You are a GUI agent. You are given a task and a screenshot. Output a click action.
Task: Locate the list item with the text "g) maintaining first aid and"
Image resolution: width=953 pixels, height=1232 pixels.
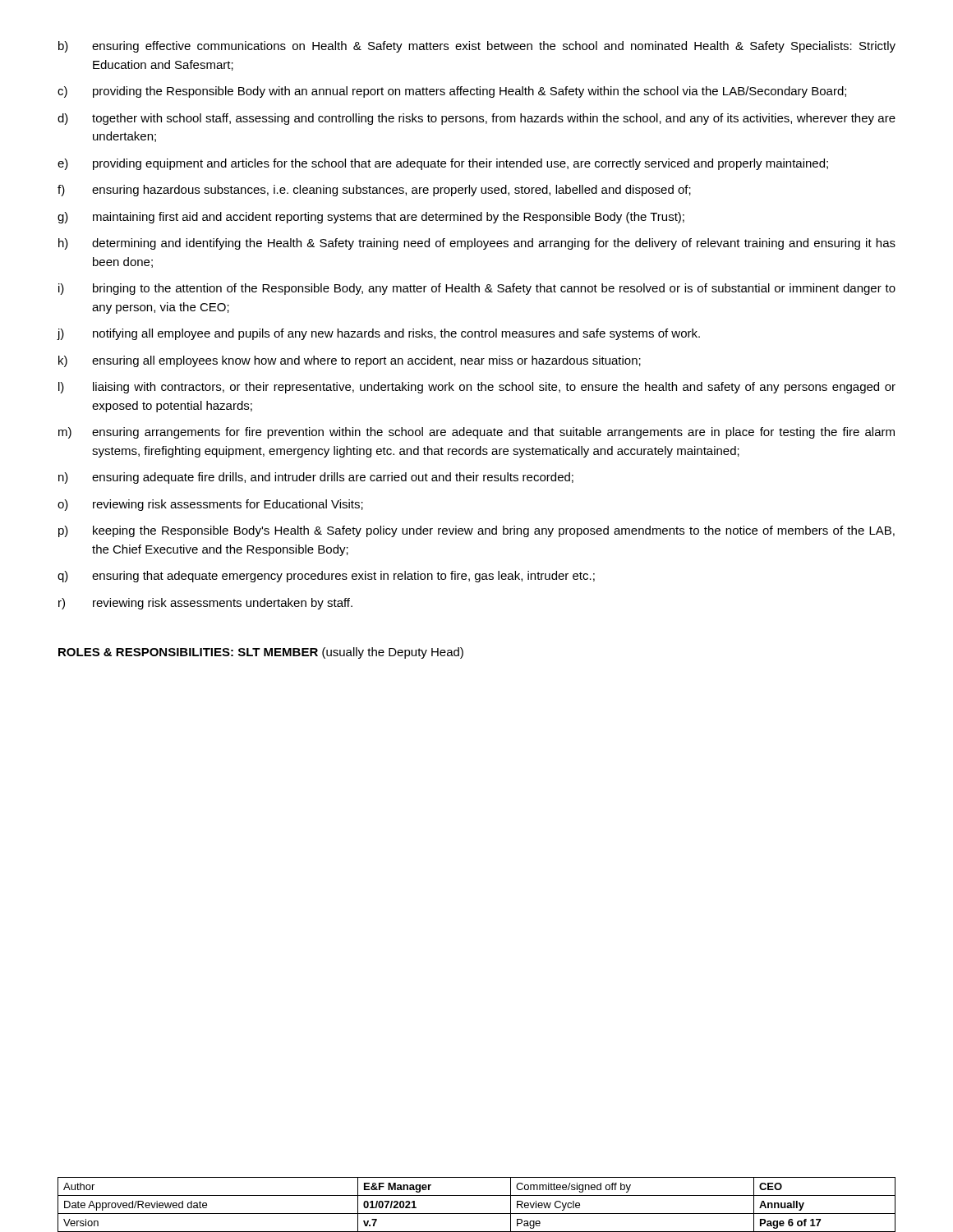476,217
